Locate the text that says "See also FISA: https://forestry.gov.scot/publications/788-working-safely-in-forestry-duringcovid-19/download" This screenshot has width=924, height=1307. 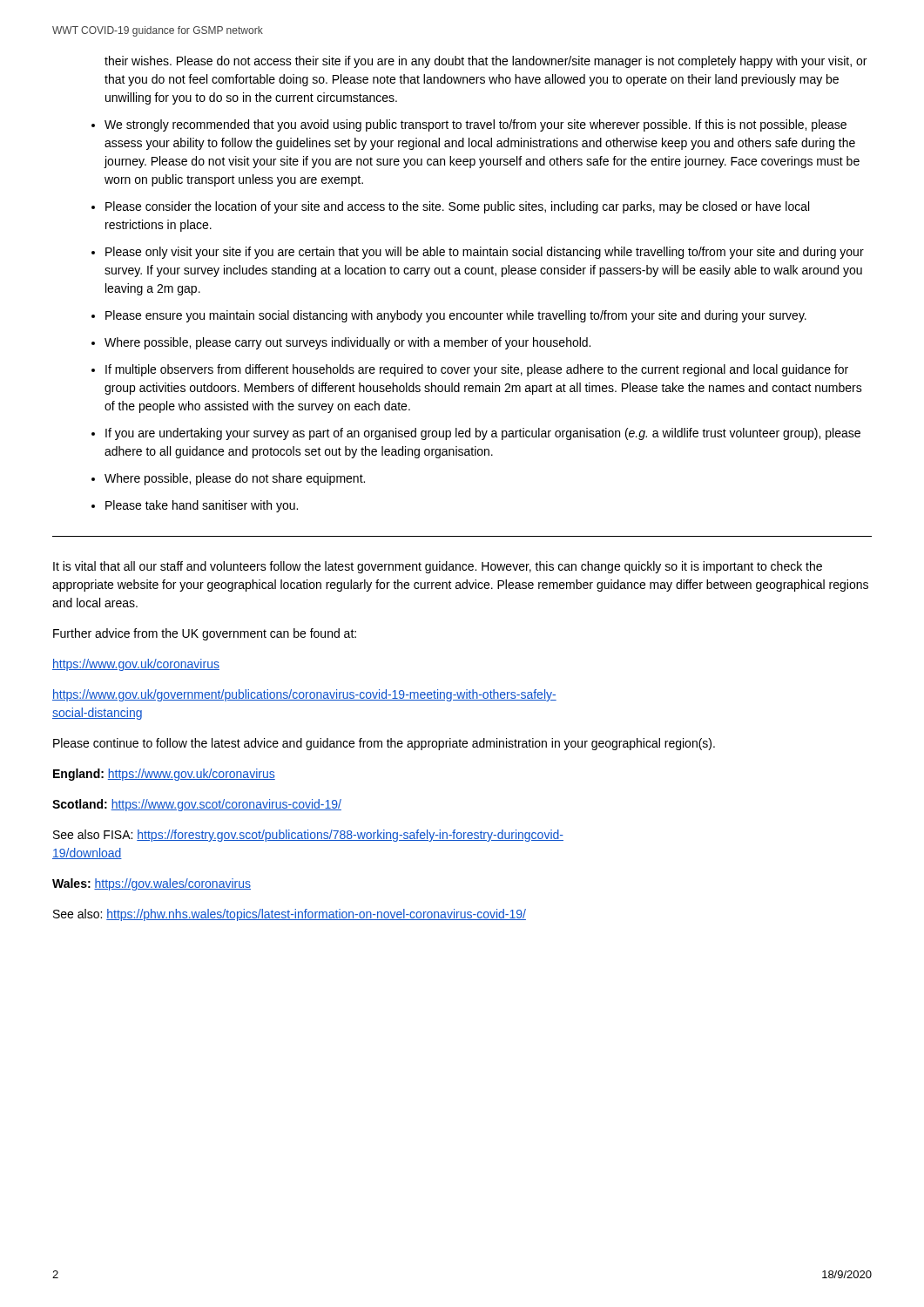[308, 844]
